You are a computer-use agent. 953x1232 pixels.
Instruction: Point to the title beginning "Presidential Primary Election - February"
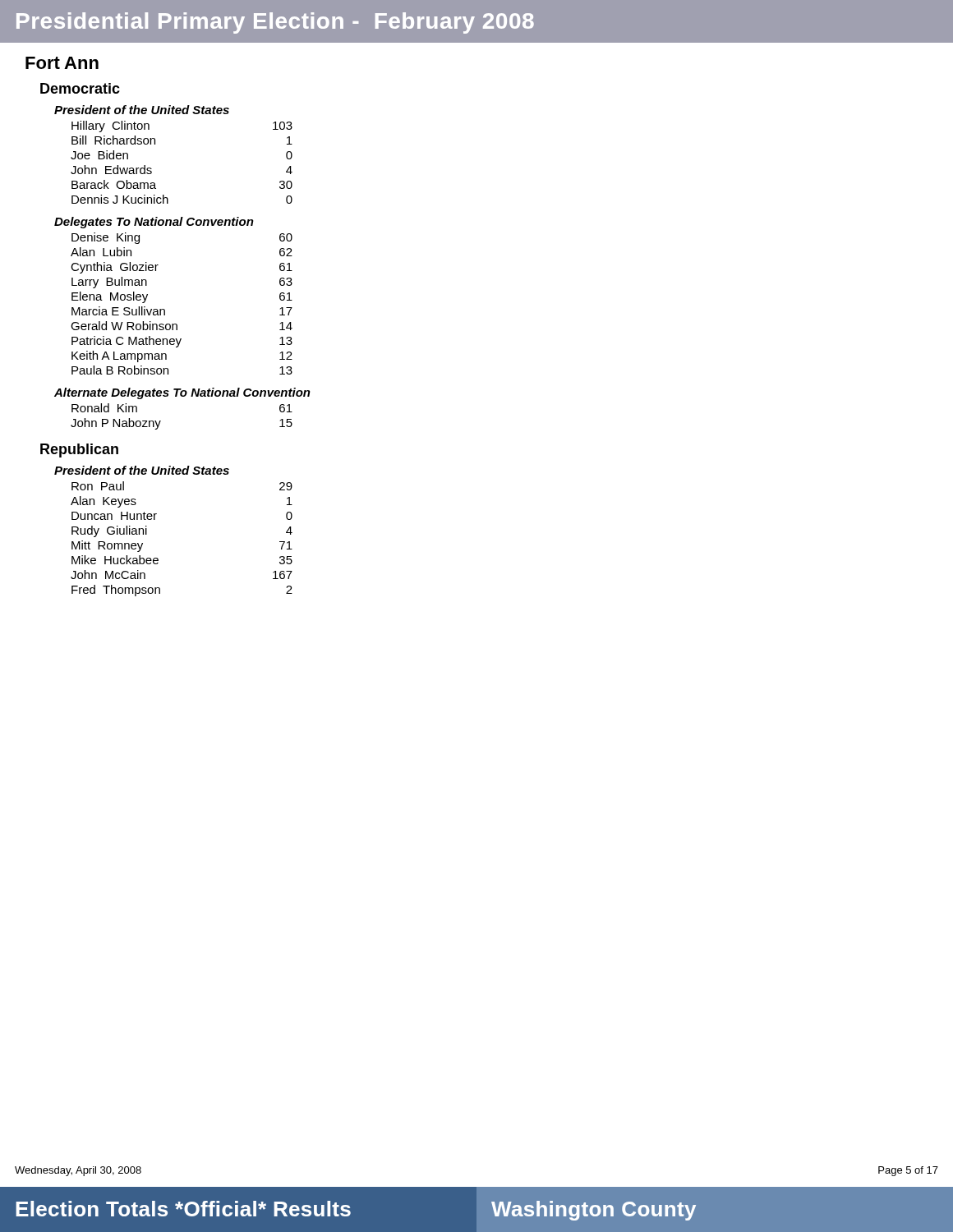476,21
